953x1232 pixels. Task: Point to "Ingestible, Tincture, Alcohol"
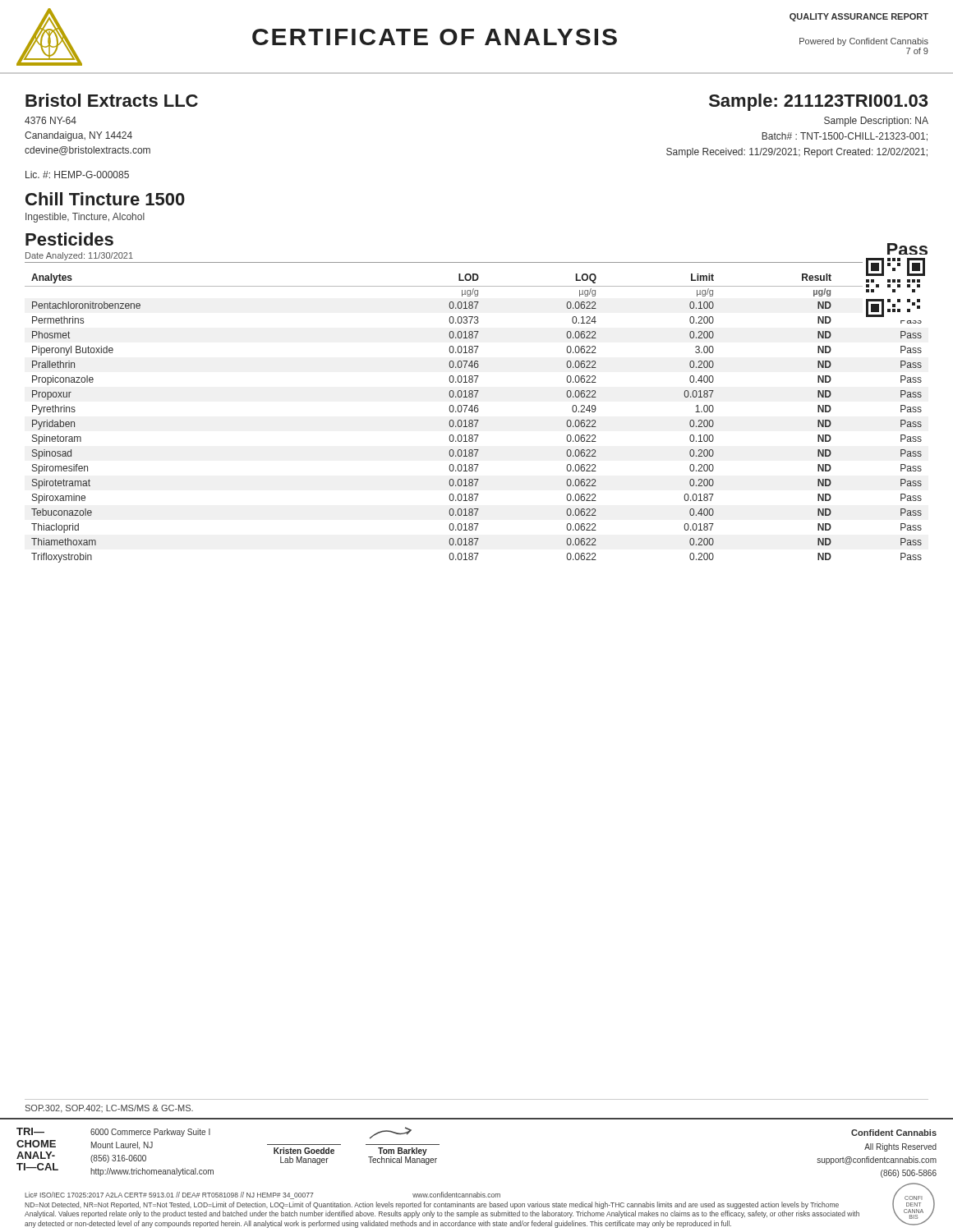pyautogui.click(x=85, y=216)
